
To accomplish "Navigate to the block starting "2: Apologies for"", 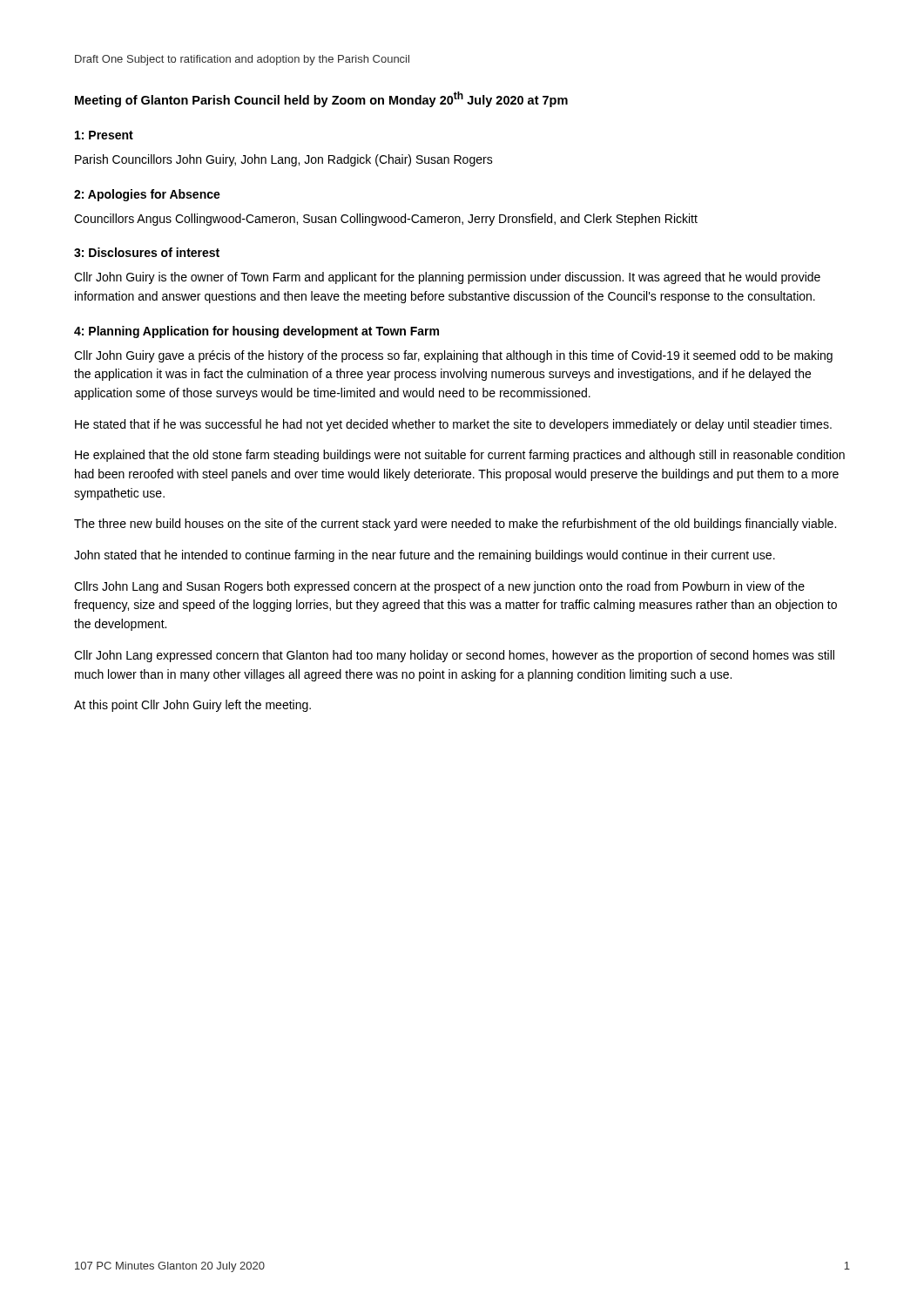I will pos(147,194).
